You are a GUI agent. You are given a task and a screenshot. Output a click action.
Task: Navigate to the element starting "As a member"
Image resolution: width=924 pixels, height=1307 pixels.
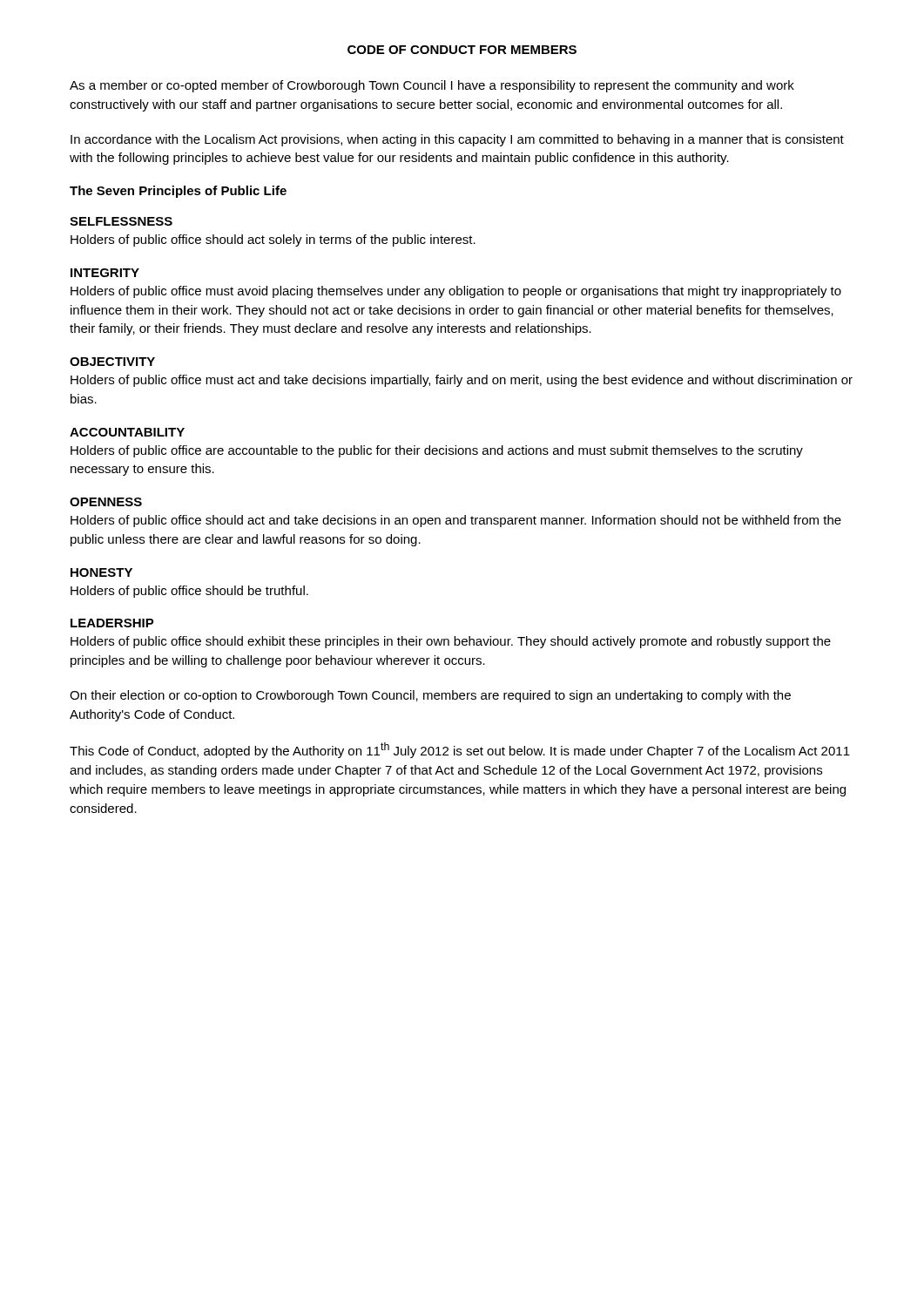pos(432,94)
